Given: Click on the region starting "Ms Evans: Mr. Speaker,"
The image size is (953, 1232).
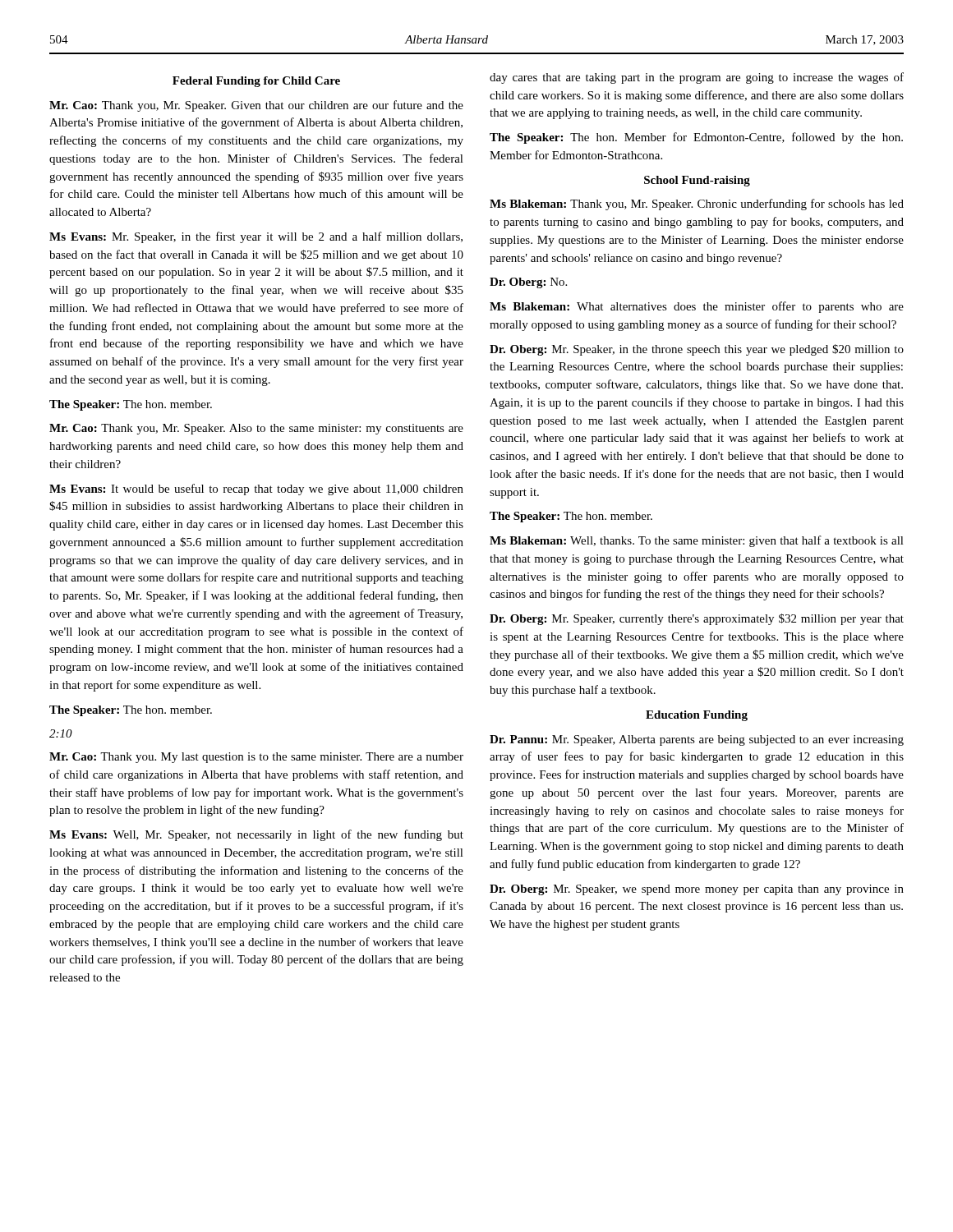Looking at the screenshot, I should pos(256,308).
